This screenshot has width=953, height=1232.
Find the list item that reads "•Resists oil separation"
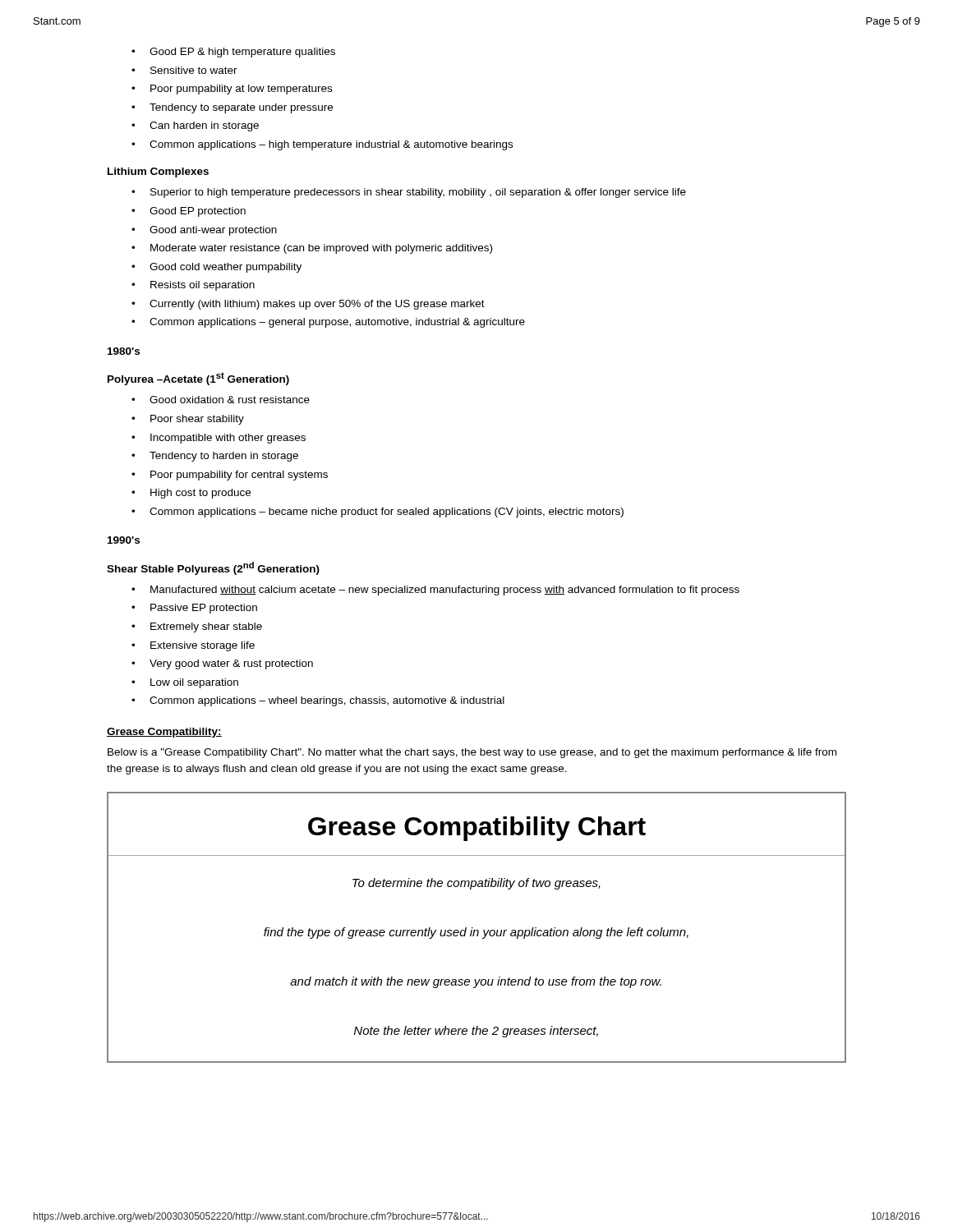193,285
